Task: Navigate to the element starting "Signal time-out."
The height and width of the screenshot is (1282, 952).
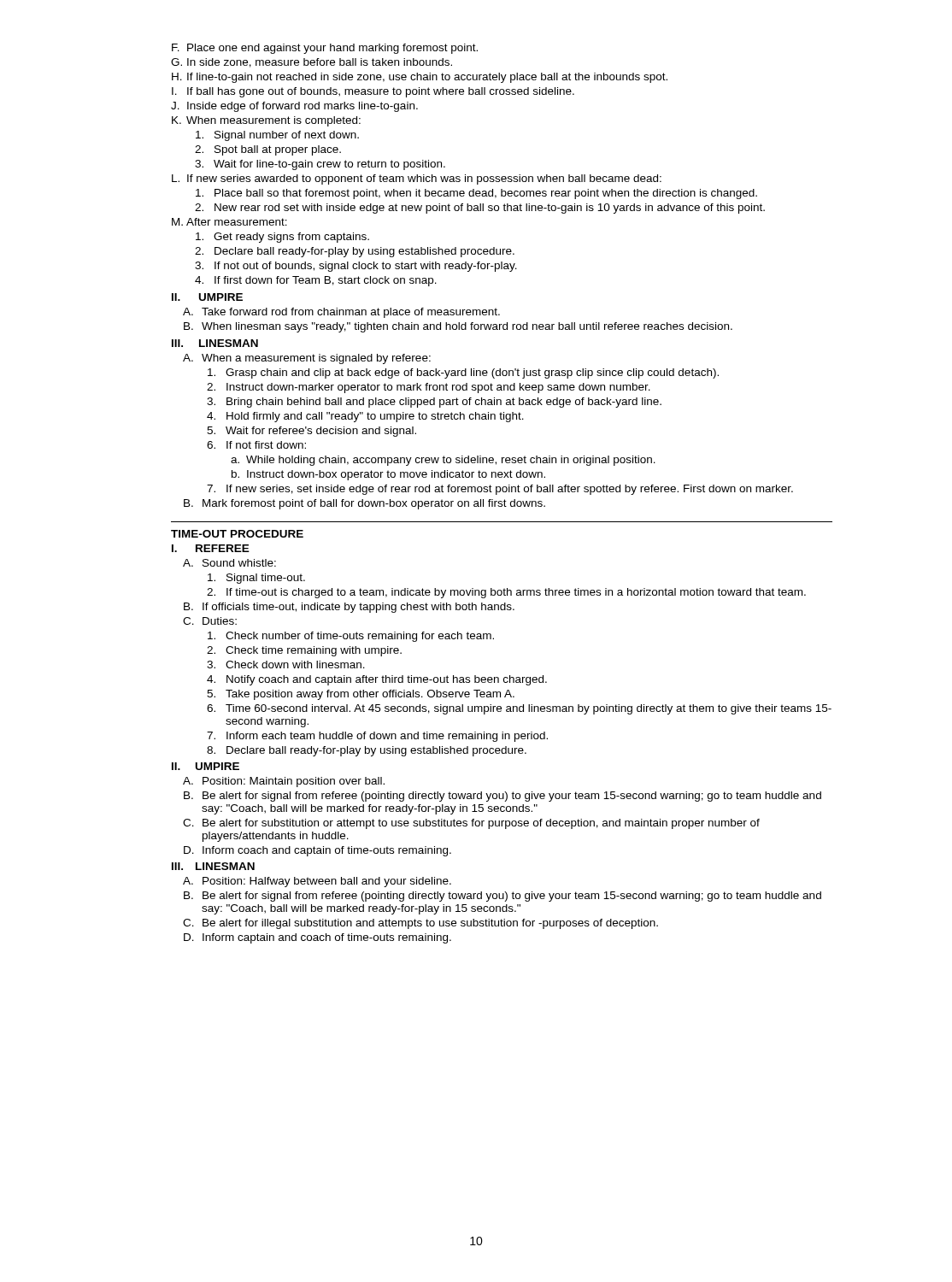Action: [256, 579]
